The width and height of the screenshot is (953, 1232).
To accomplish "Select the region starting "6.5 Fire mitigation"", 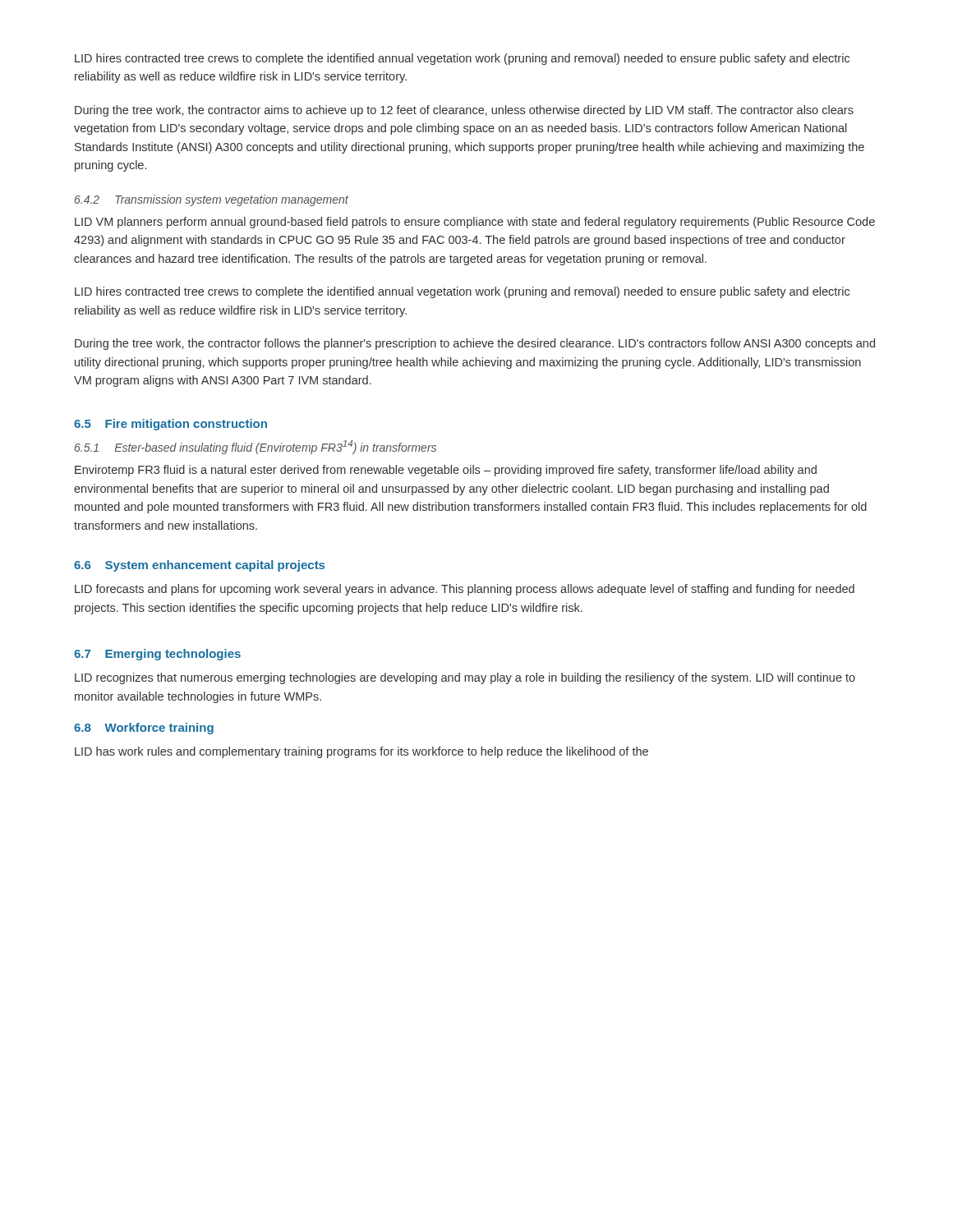I will click(171, 423).
